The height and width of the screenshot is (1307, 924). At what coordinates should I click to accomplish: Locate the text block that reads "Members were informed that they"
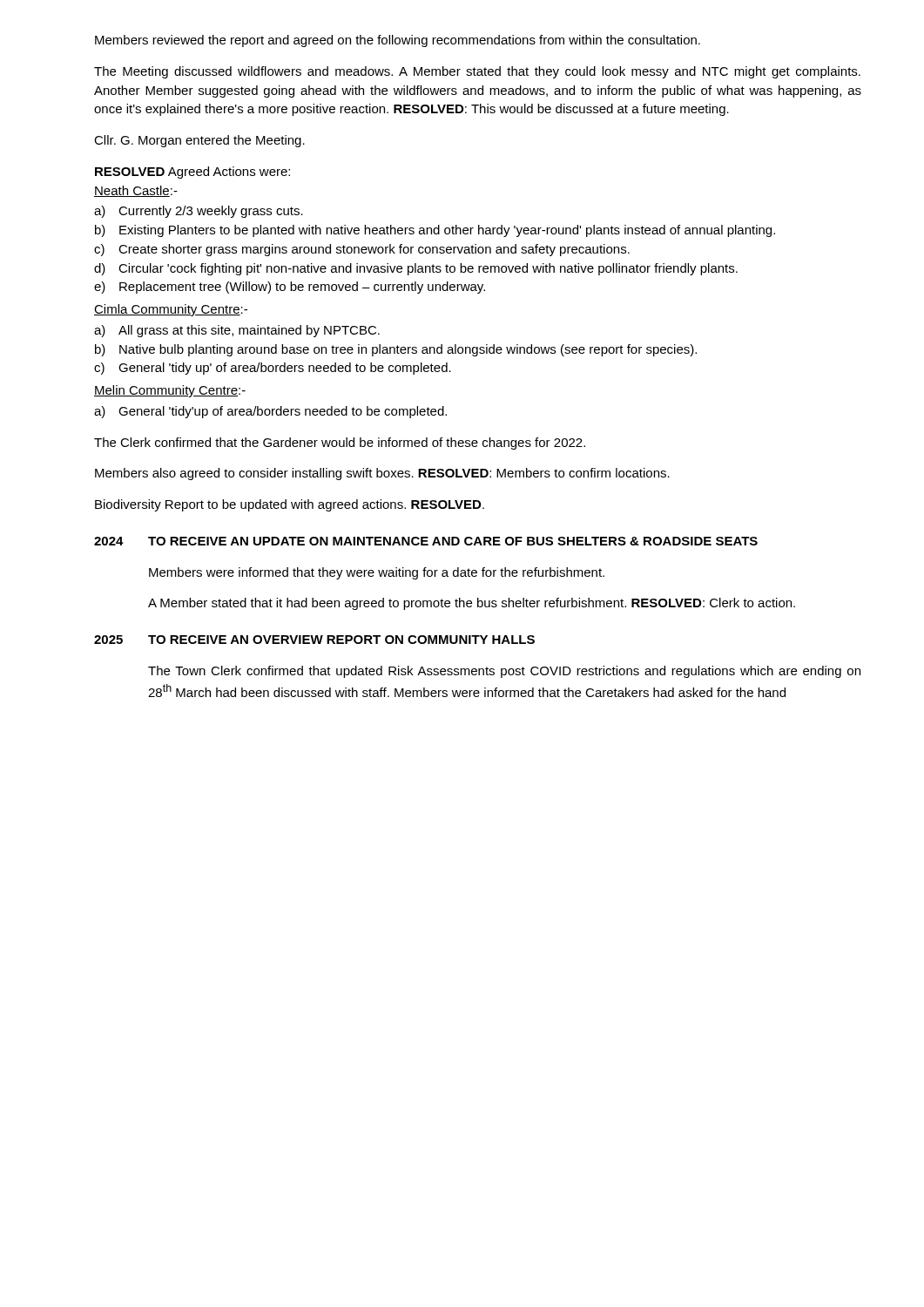[377, 572]
